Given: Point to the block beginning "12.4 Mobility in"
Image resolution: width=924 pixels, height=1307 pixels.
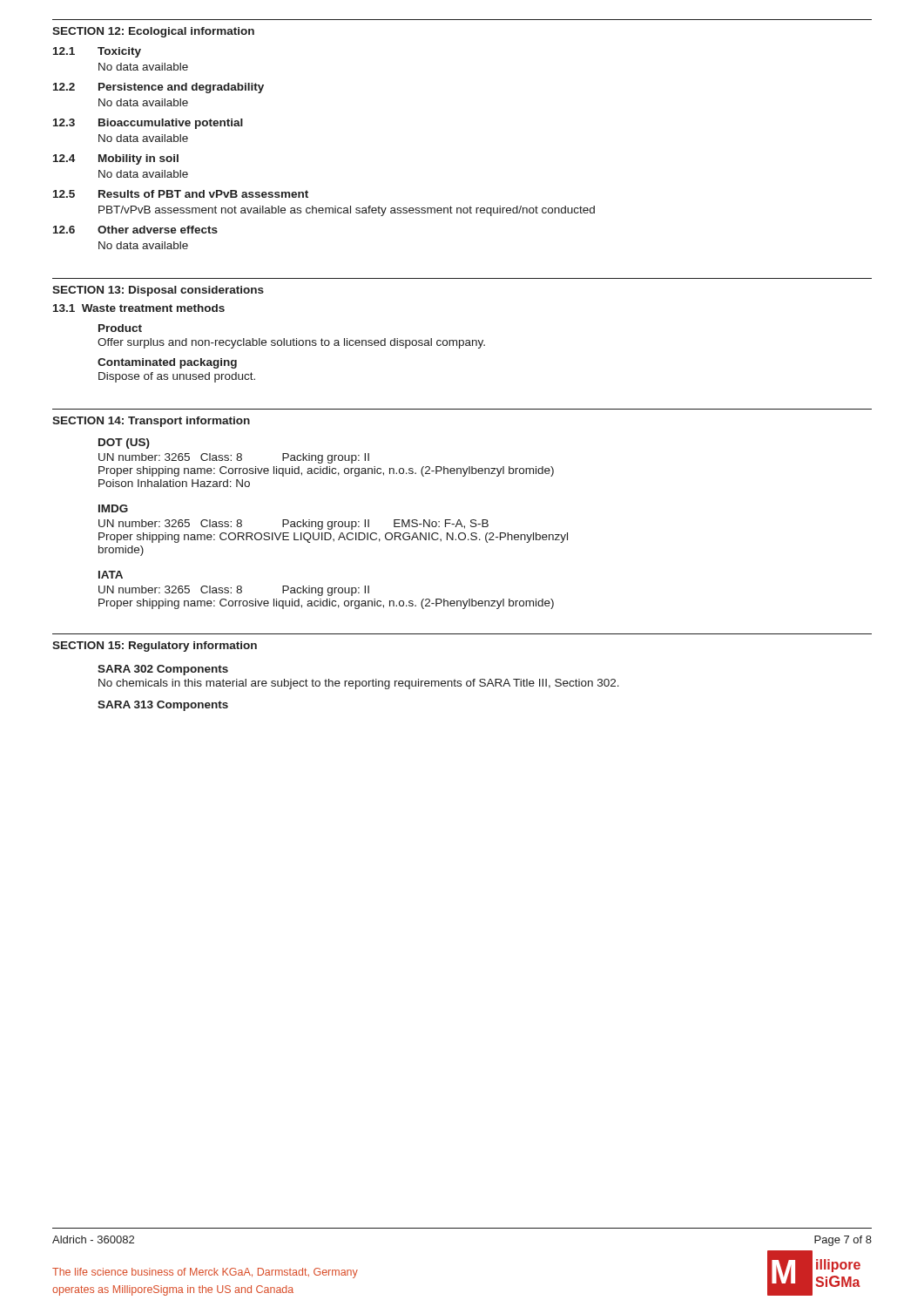Looking at the screenshot, I should (116, 159).
